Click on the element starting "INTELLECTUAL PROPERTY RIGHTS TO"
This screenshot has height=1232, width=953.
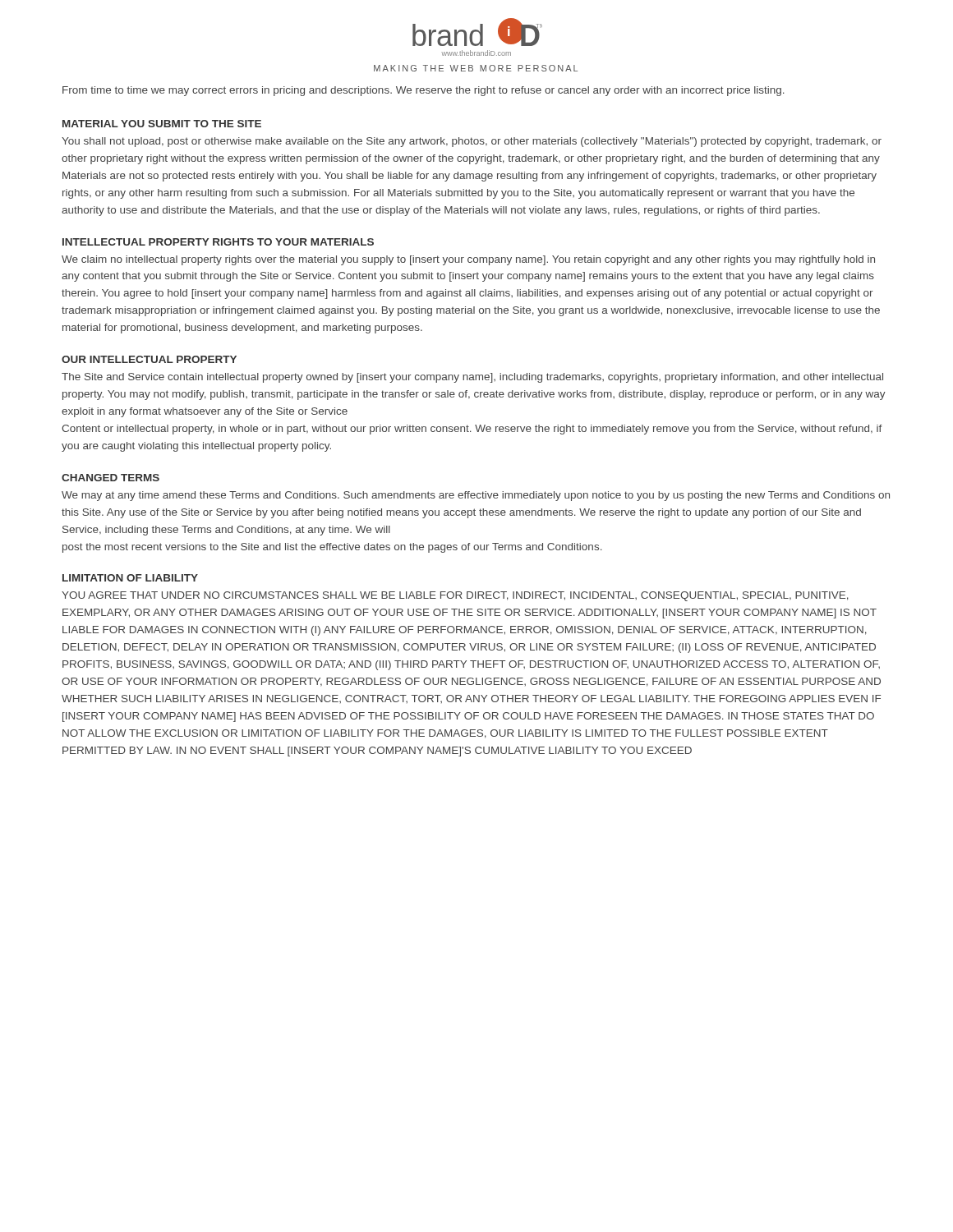tap(218, 241)
